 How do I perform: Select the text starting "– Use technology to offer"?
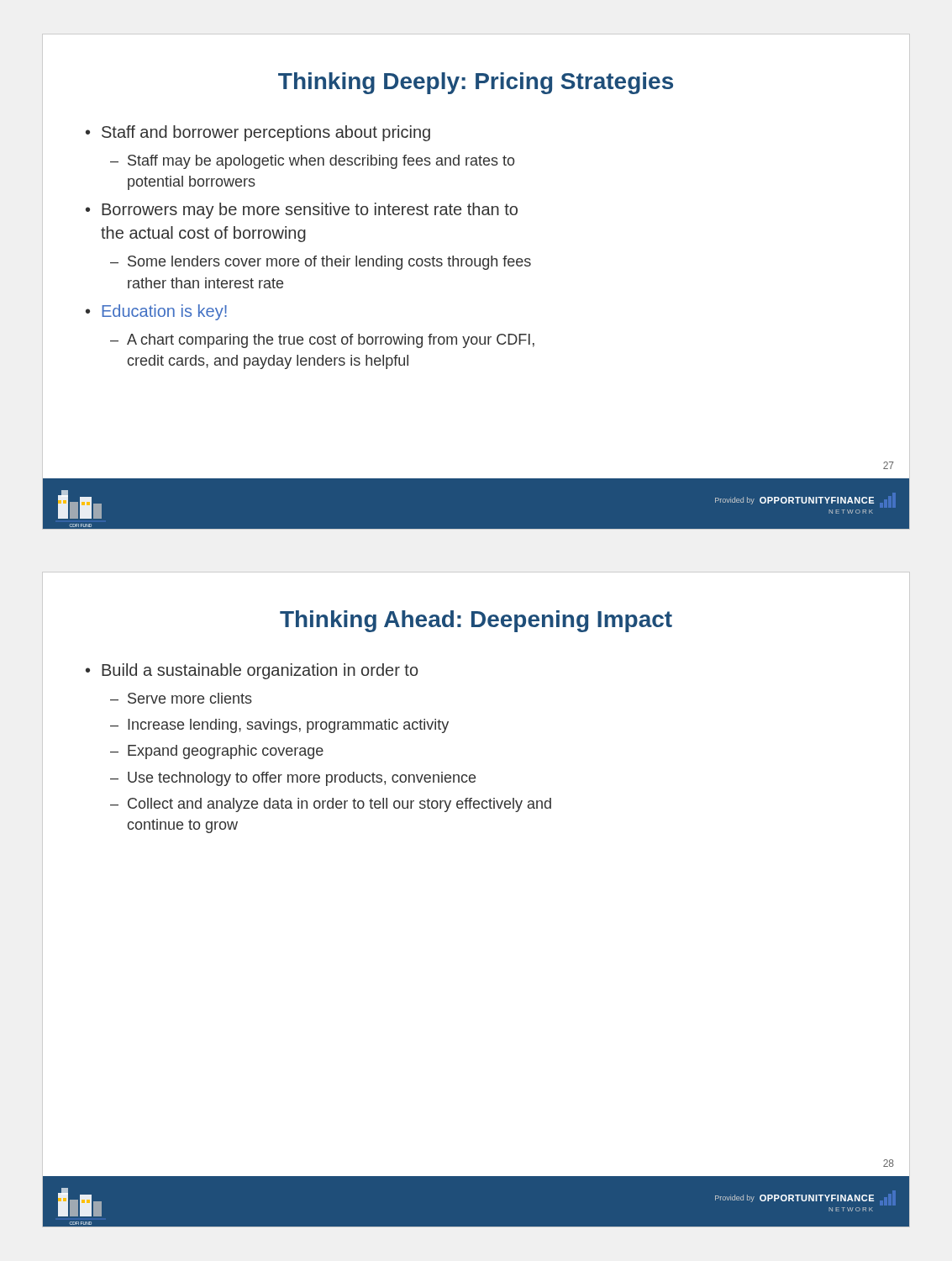click(293, 778)
